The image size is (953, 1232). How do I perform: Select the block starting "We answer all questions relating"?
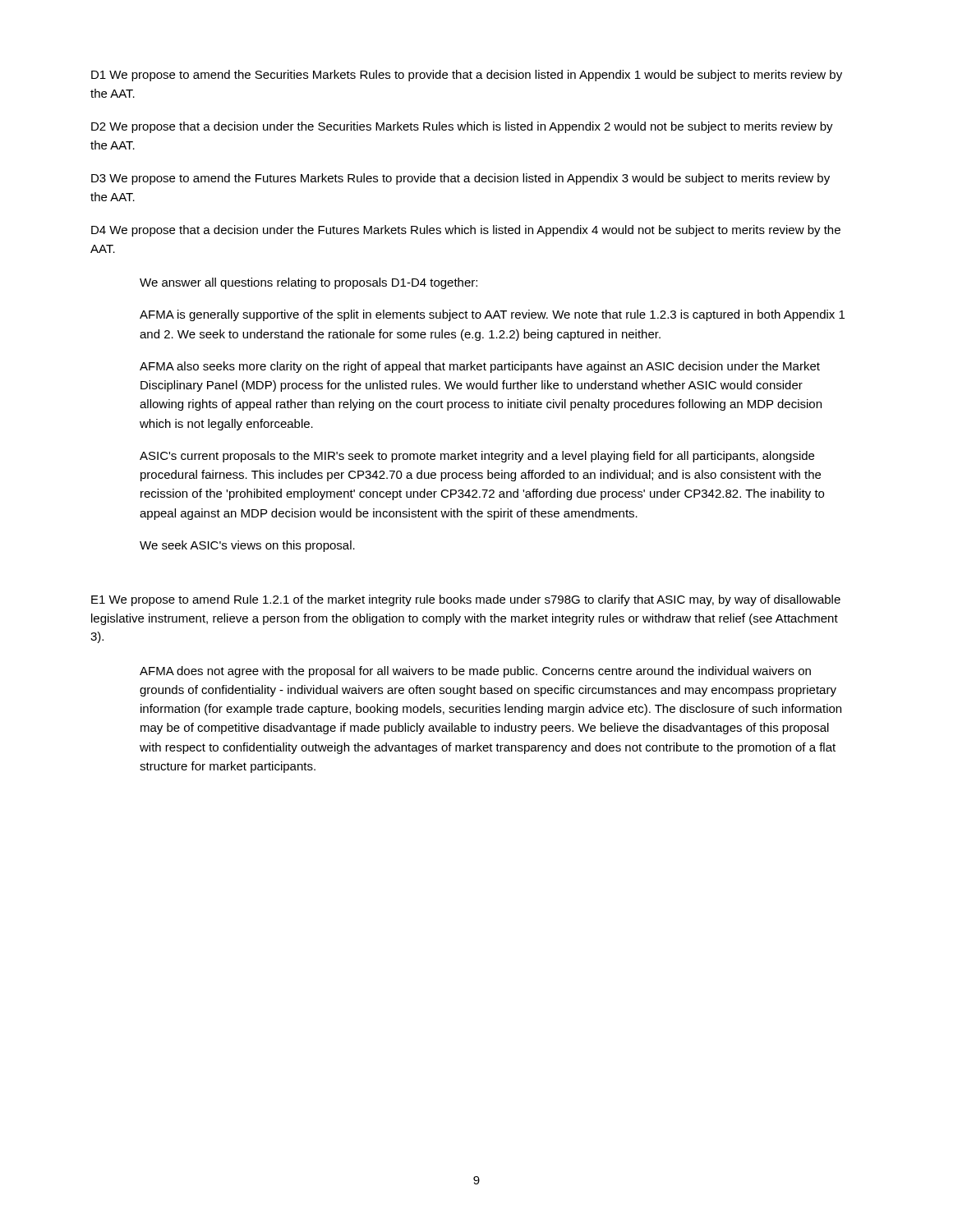[309, 282]
